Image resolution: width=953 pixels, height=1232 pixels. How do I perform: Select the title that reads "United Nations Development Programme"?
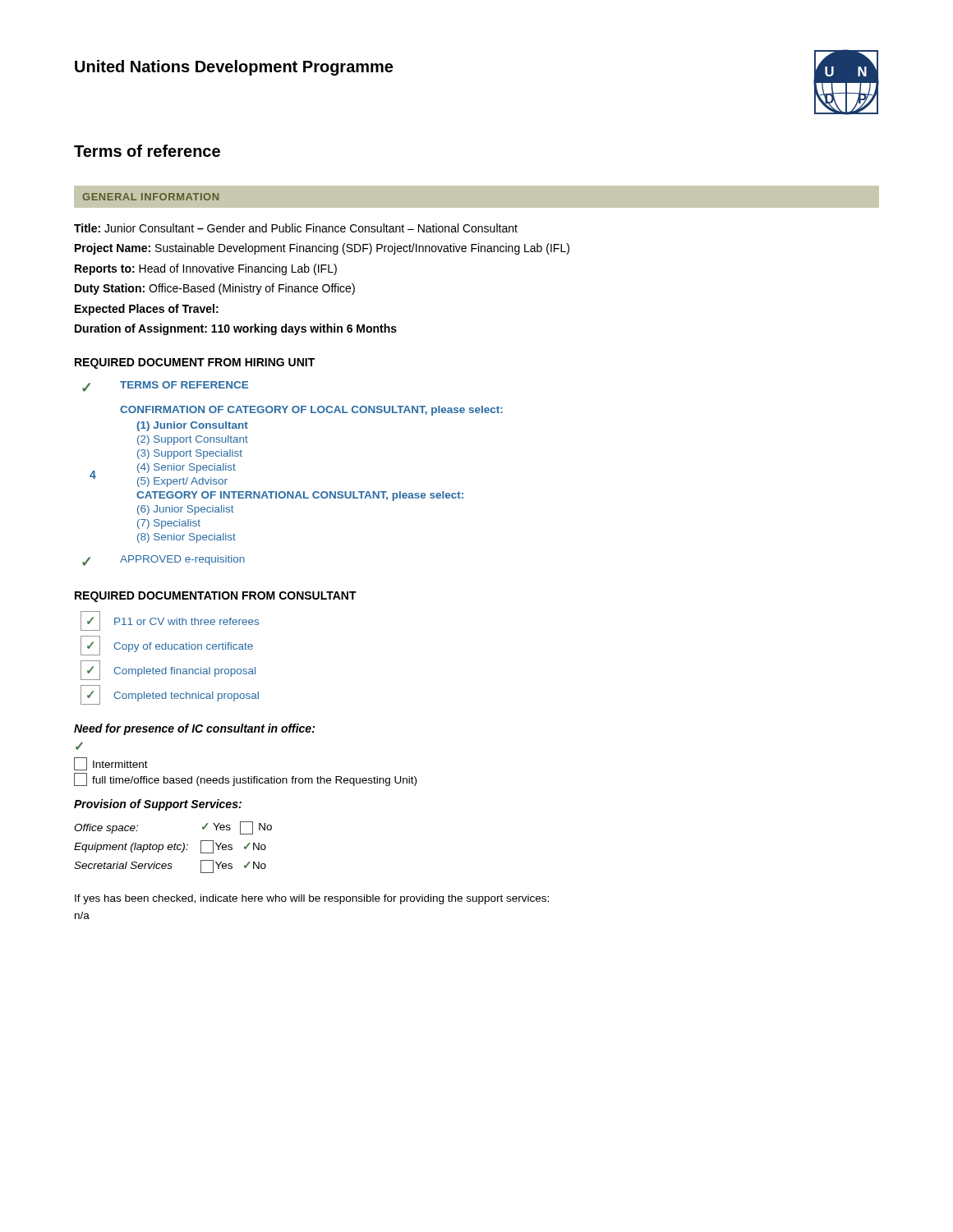point(234,67)
